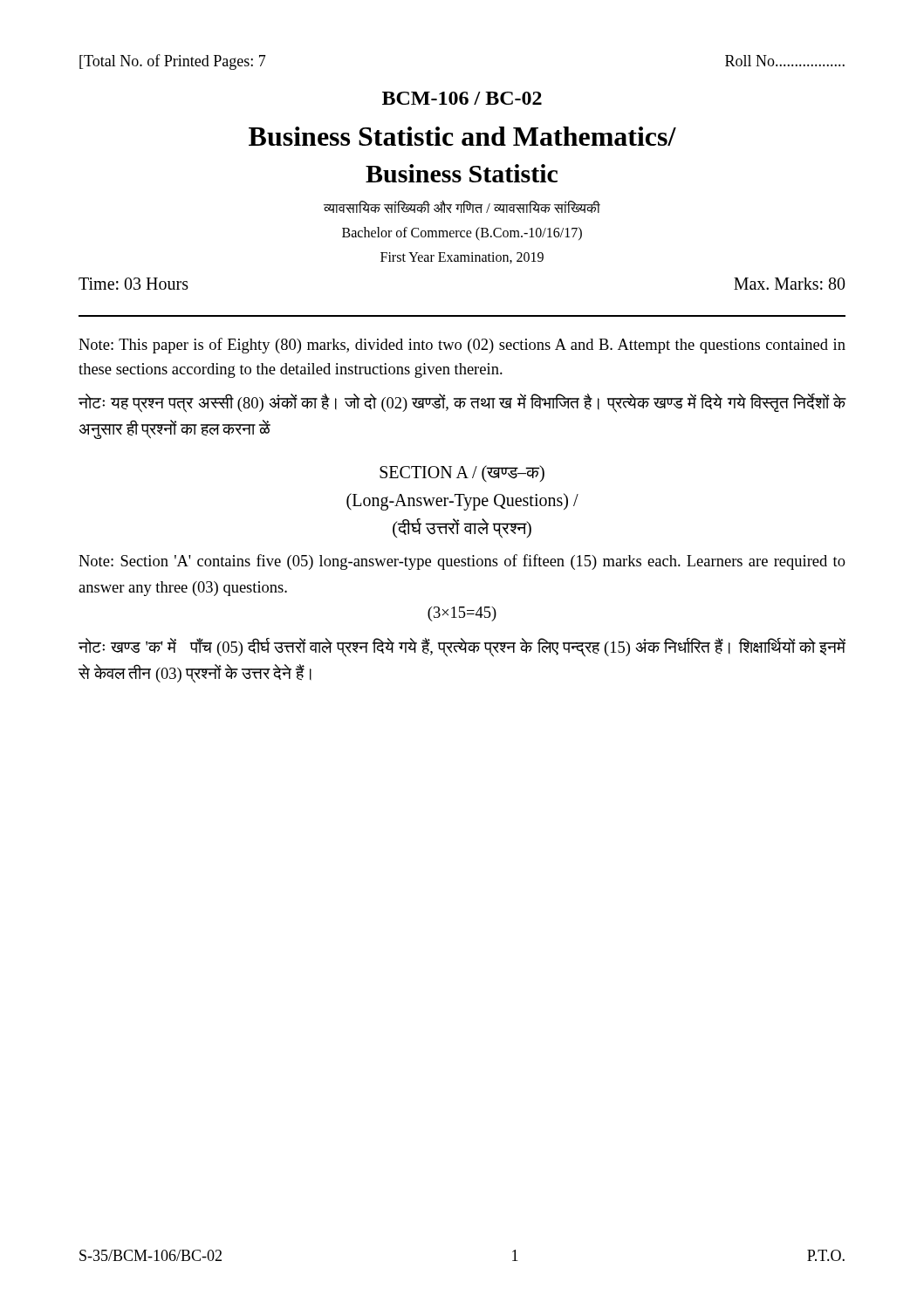Where is the passage that starts "नोटः यह प्रश्न पत्र अस्सी (80)"?
Viewport: 924px width, 1309px height.
(462, 416)
